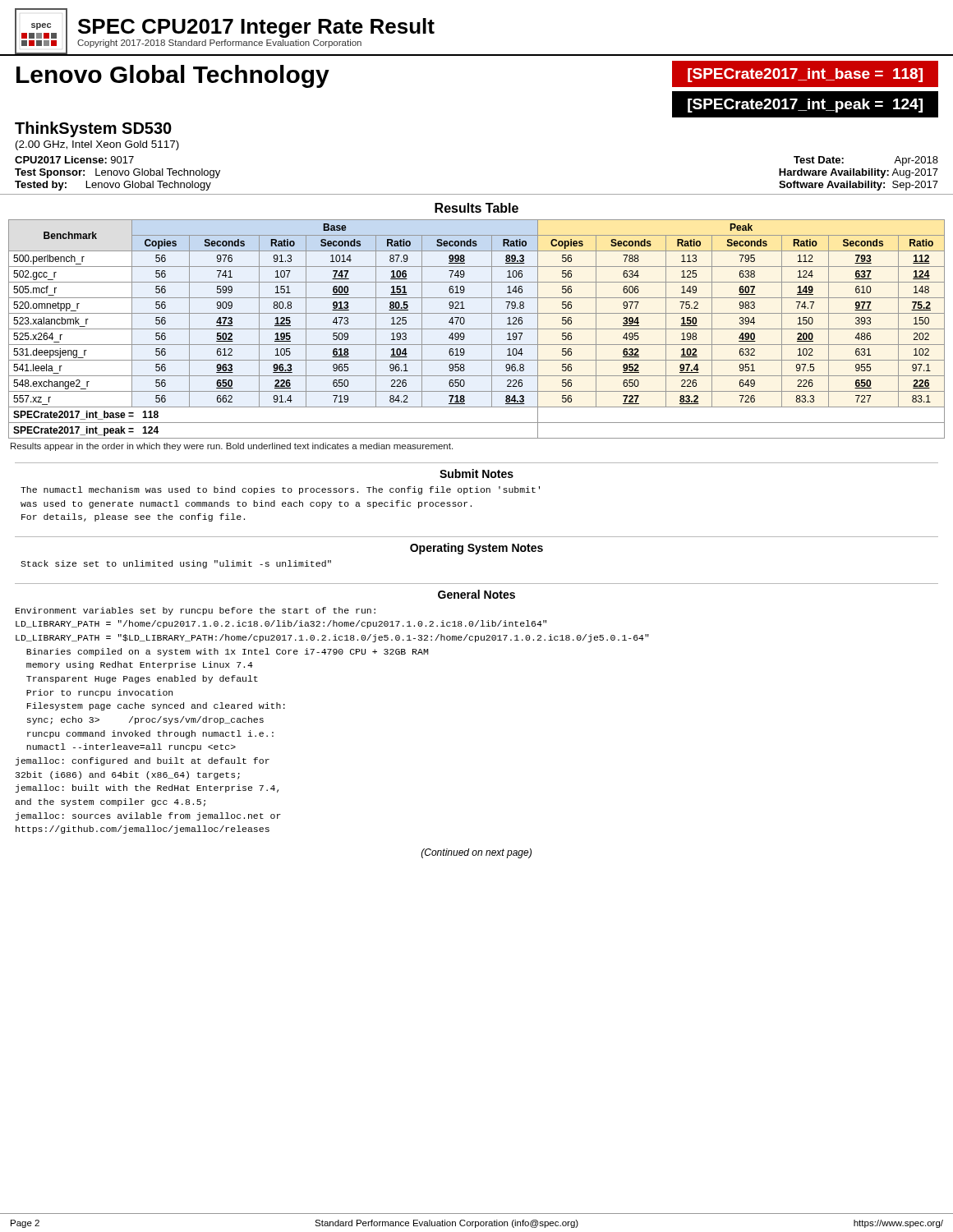Select the section header that says "Results Table"
The image size is (953, 1232).
pyautogui.click(x=476, y=208)
